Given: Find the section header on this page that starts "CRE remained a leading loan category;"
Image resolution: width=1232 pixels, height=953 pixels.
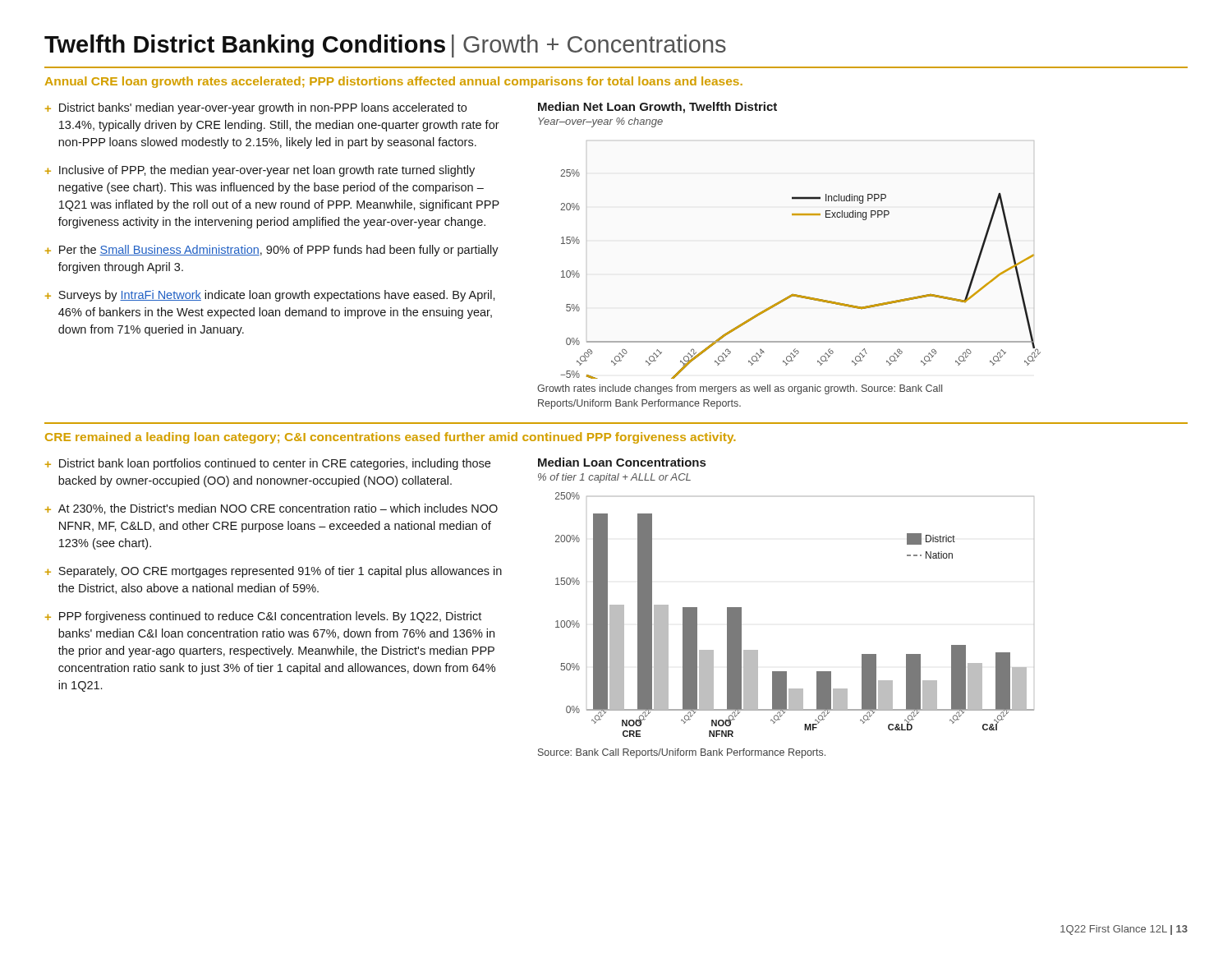Looking at the screenshot, I should 390,437.
